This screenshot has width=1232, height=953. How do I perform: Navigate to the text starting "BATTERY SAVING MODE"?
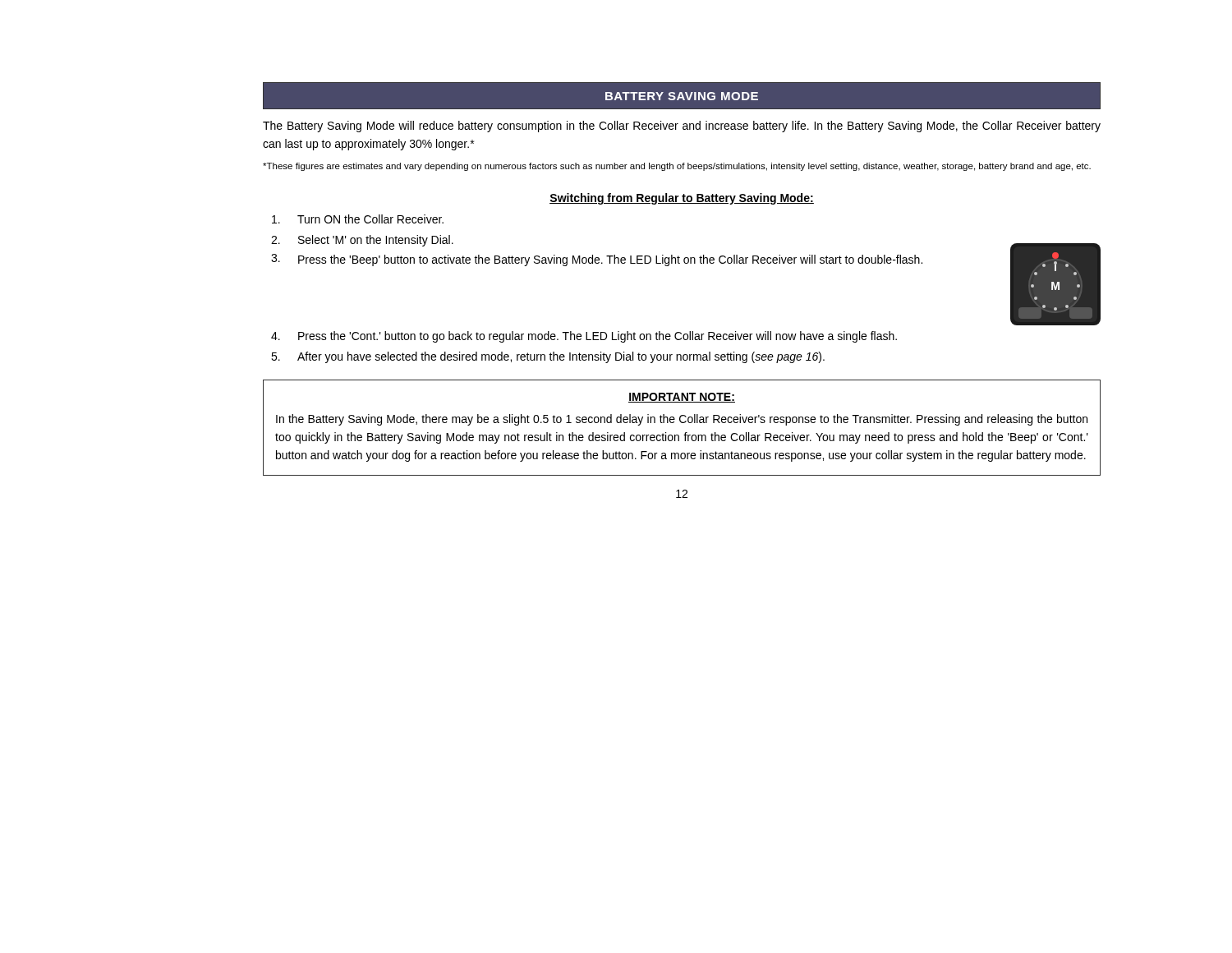(x=682, y=96)
